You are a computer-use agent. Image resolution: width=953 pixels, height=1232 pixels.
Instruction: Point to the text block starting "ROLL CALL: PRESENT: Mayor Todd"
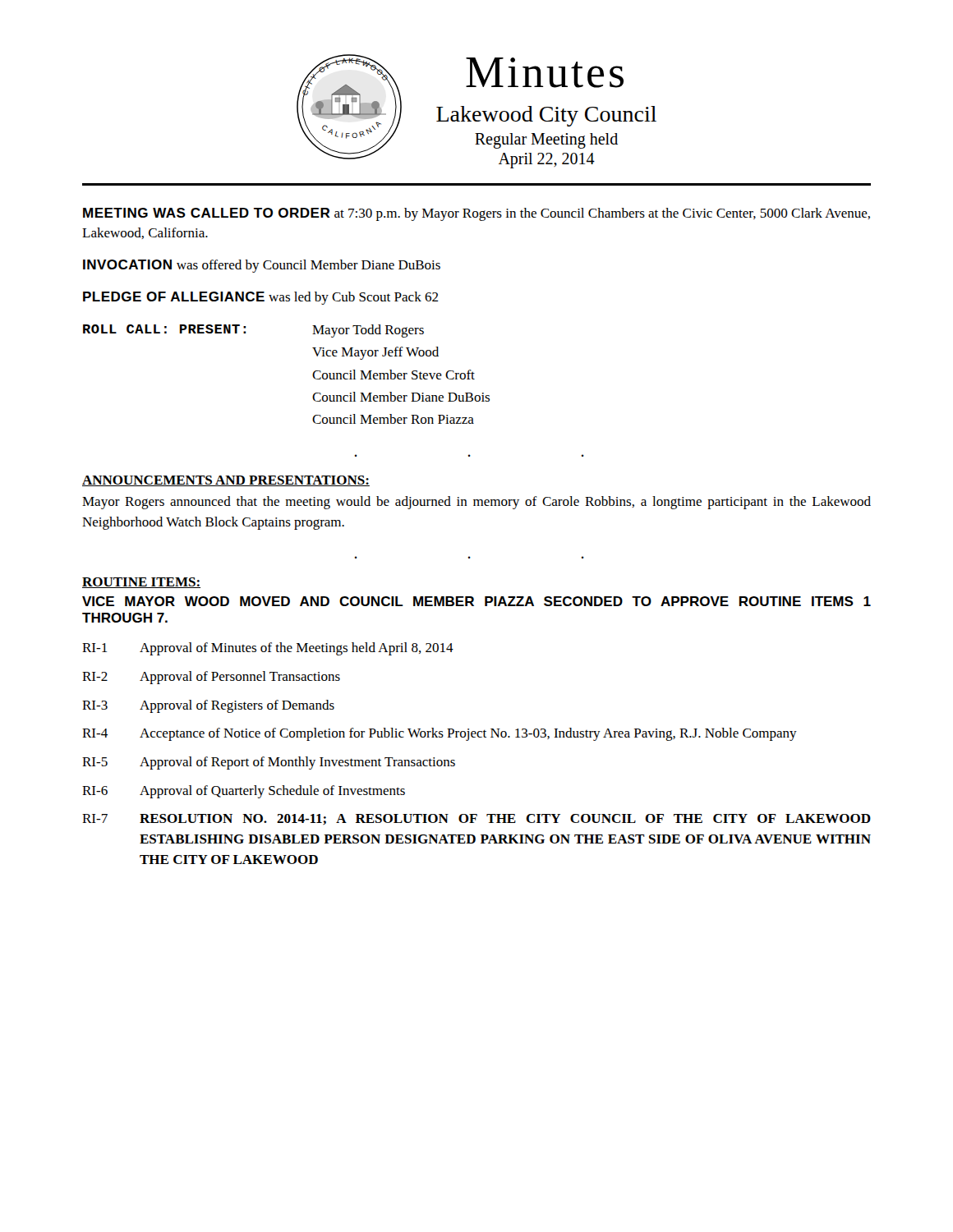pos(166,331)
